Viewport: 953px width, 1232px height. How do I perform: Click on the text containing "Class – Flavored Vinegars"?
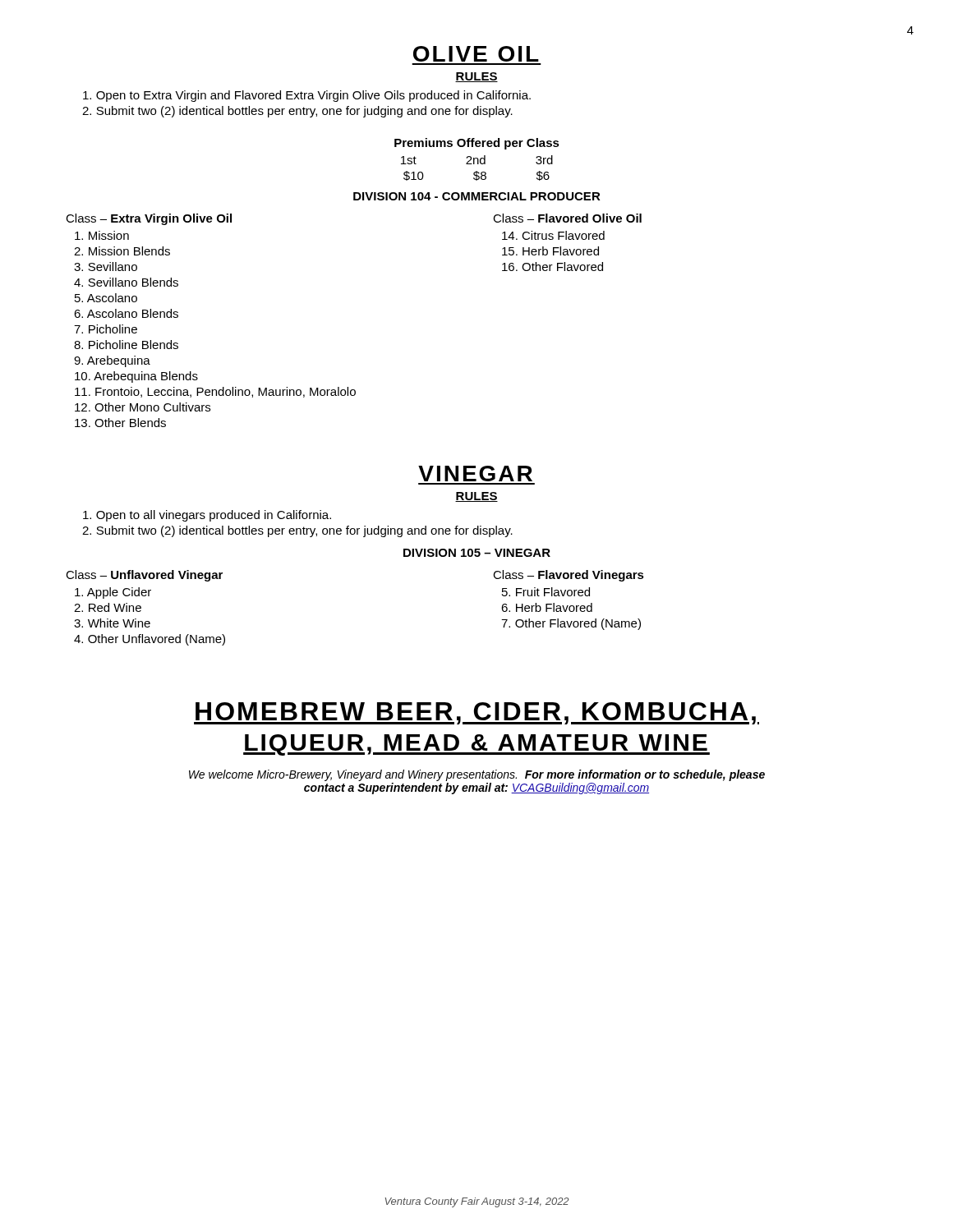[568, 575]
